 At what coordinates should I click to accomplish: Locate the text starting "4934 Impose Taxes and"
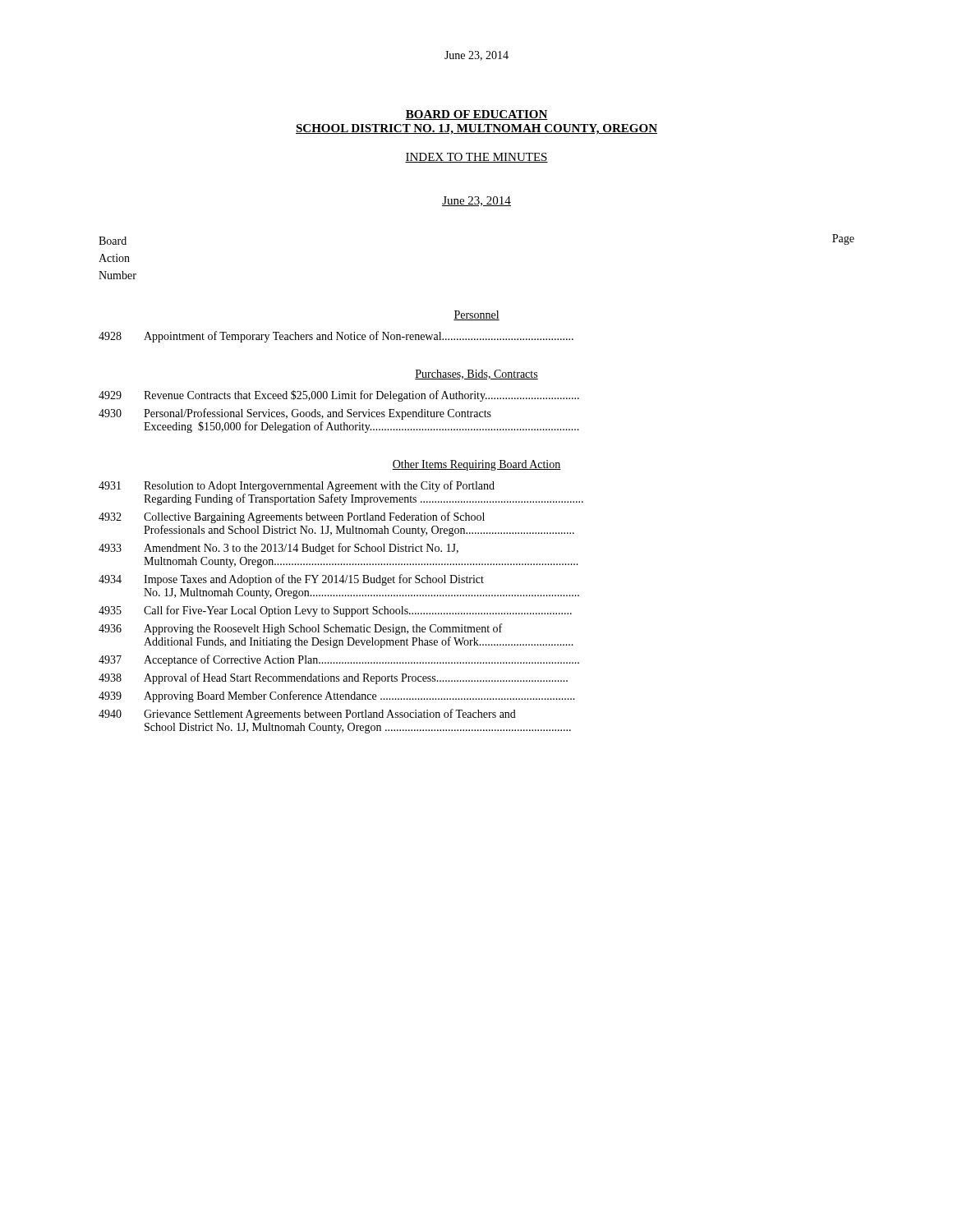pos(476,586)
